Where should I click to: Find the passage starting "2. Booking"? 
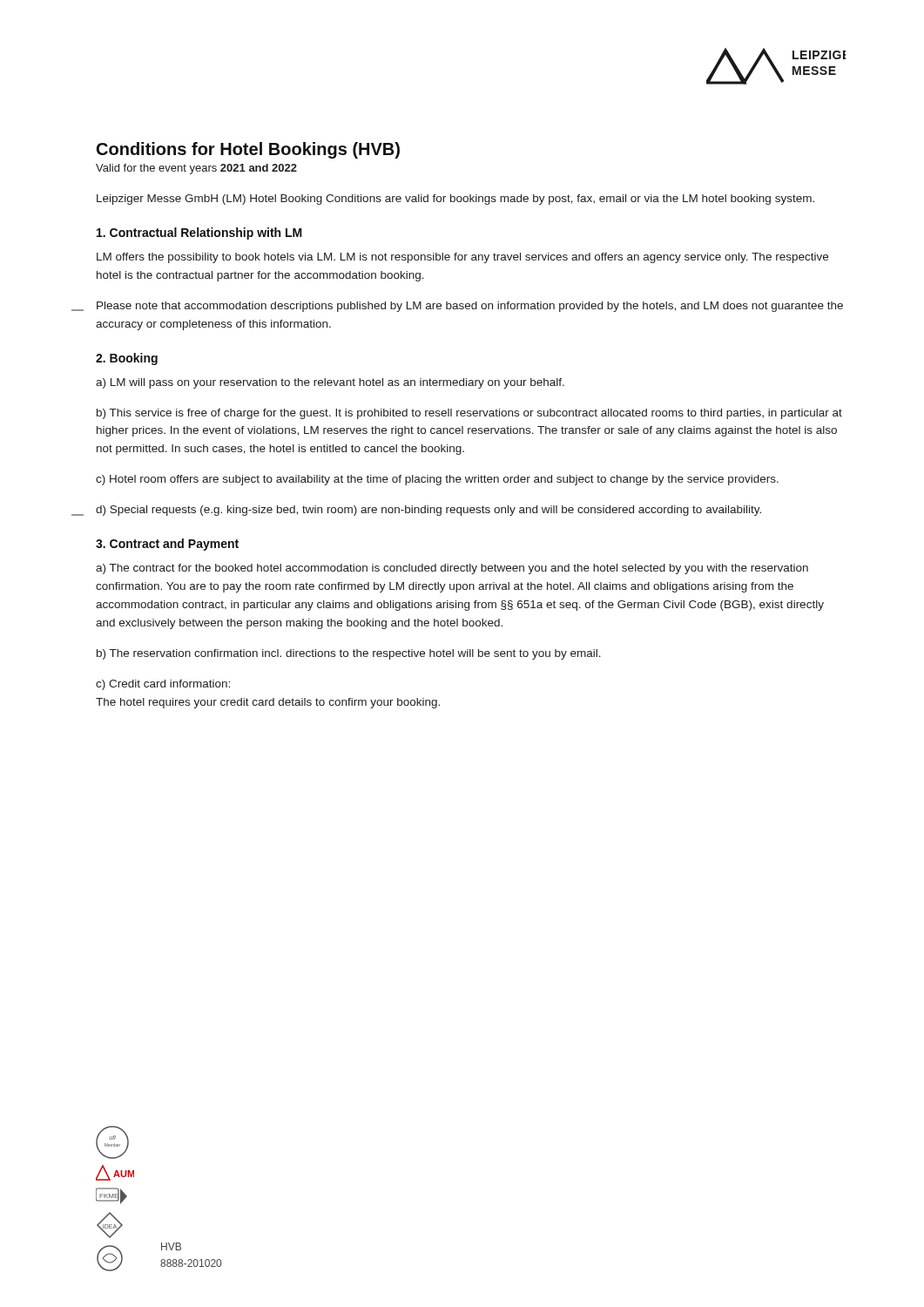(127, 358)
